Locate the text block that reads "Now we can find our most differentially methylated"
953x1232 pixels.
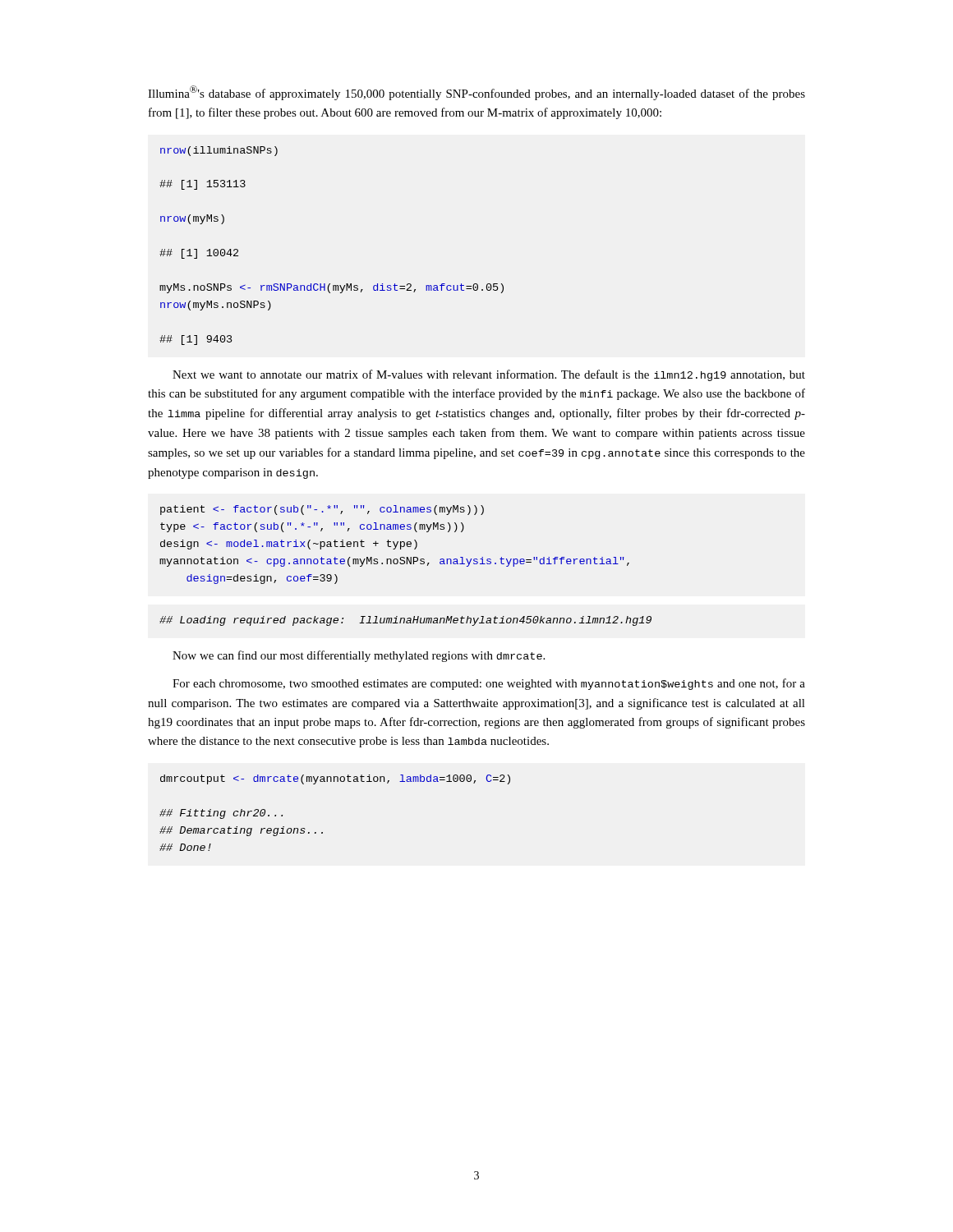[476, 699]
